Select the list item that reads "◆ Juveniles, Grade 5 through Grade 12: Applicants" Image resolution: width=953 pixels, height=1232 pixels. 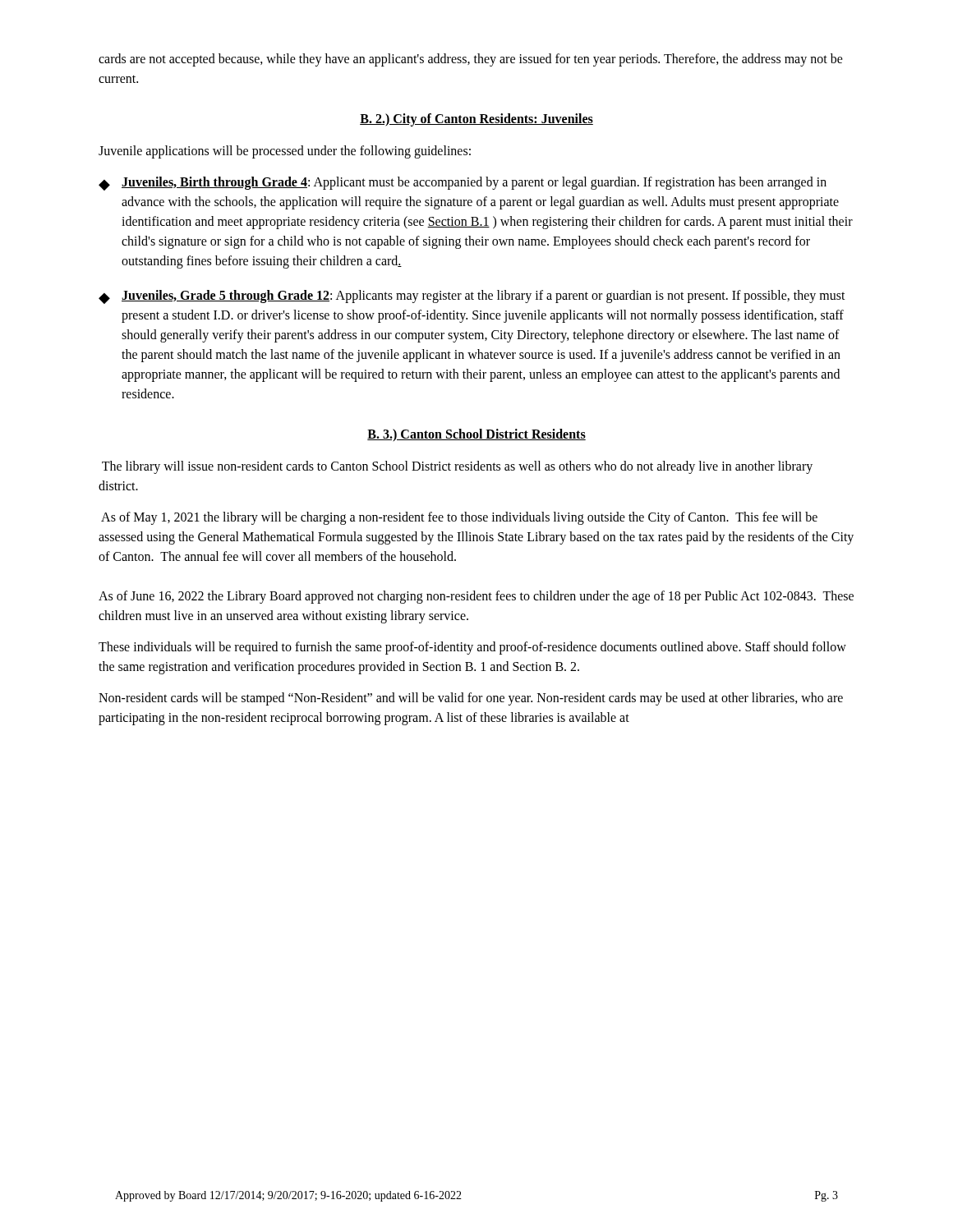[476, 345]
